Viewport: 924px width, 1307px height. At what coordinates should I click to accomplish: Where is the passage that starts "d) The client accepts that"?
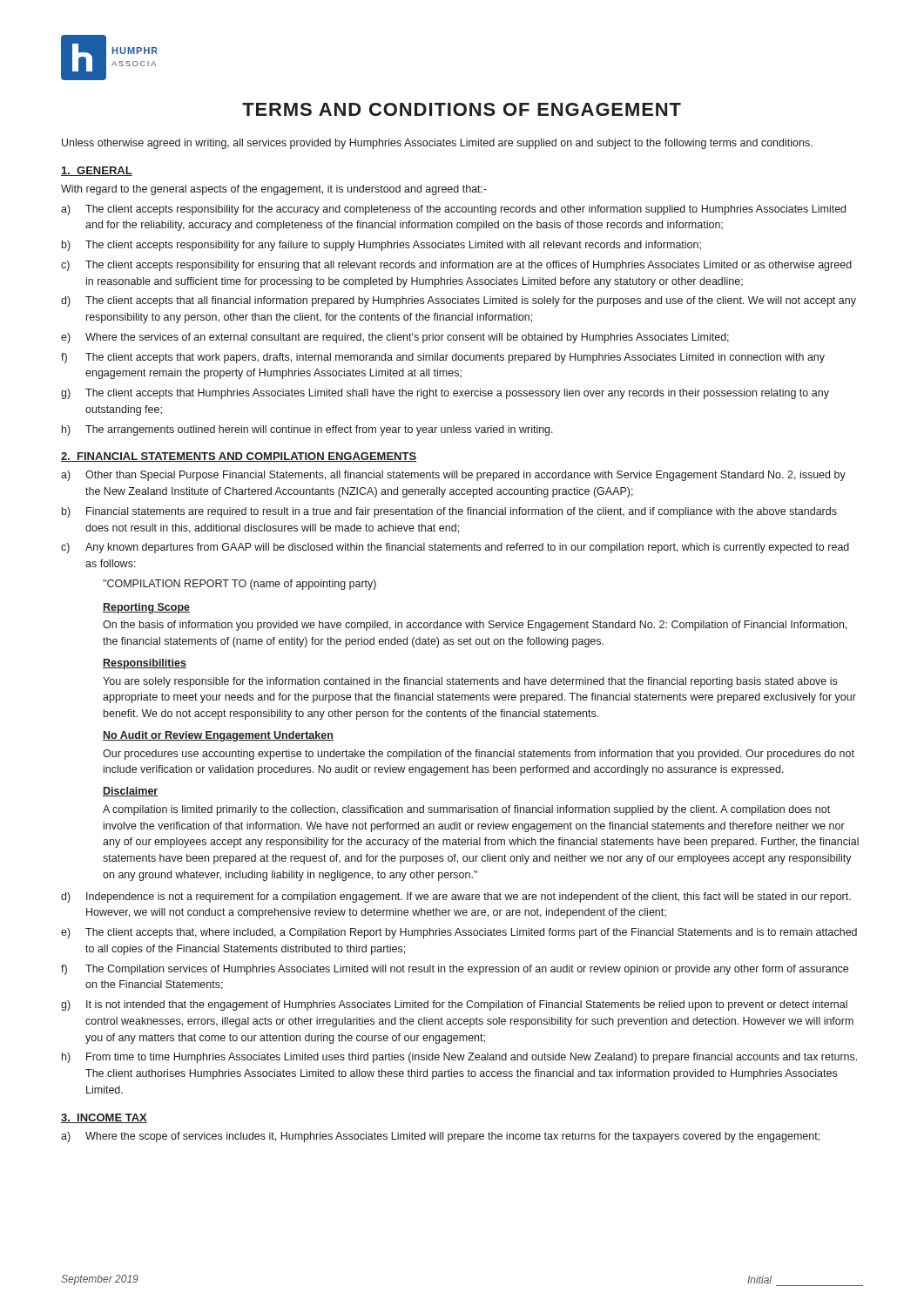(x=462, y=309)
